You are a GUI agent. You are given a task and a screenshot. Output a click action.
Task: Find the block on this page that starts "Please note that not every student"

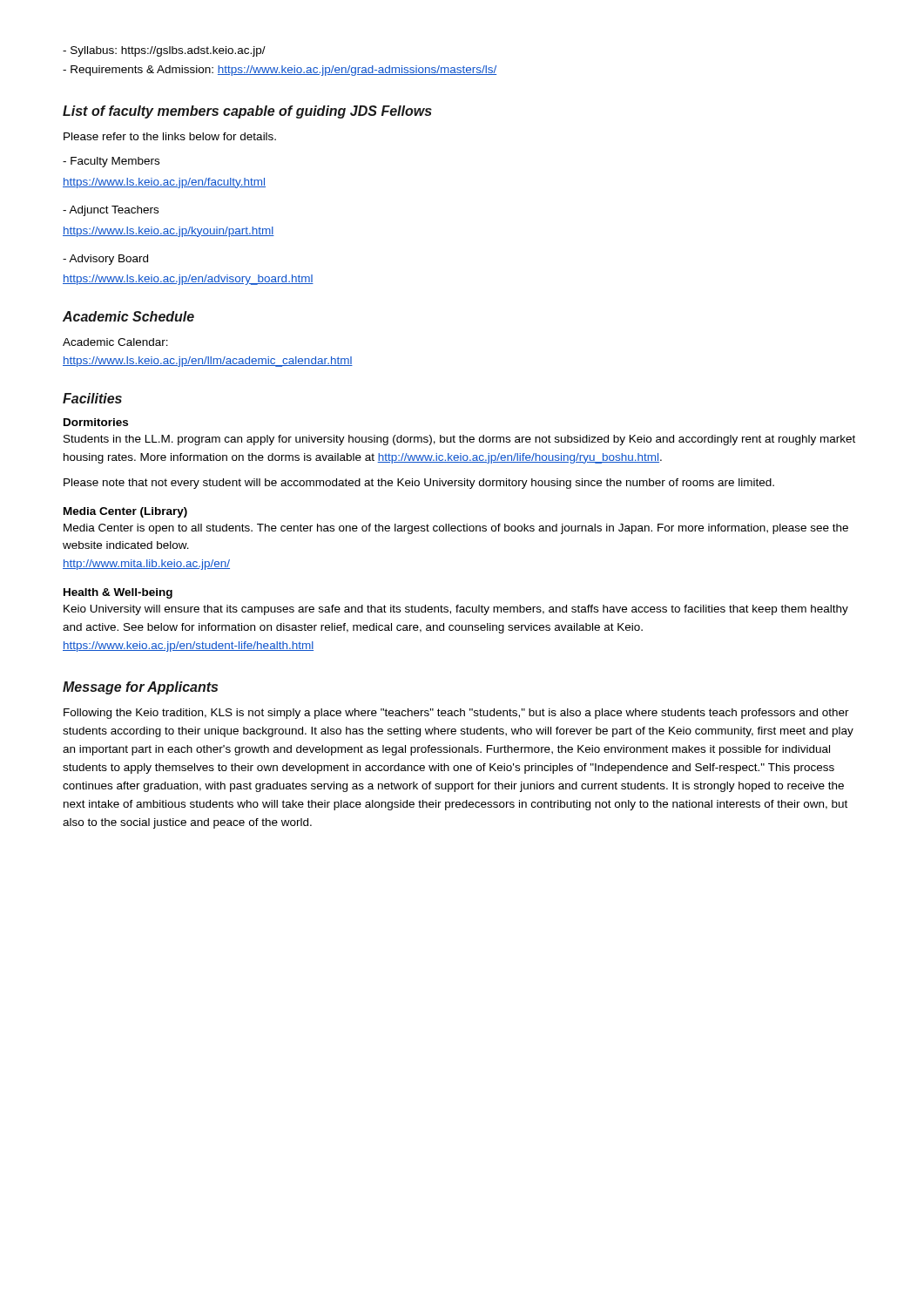(x=419, y=482)
